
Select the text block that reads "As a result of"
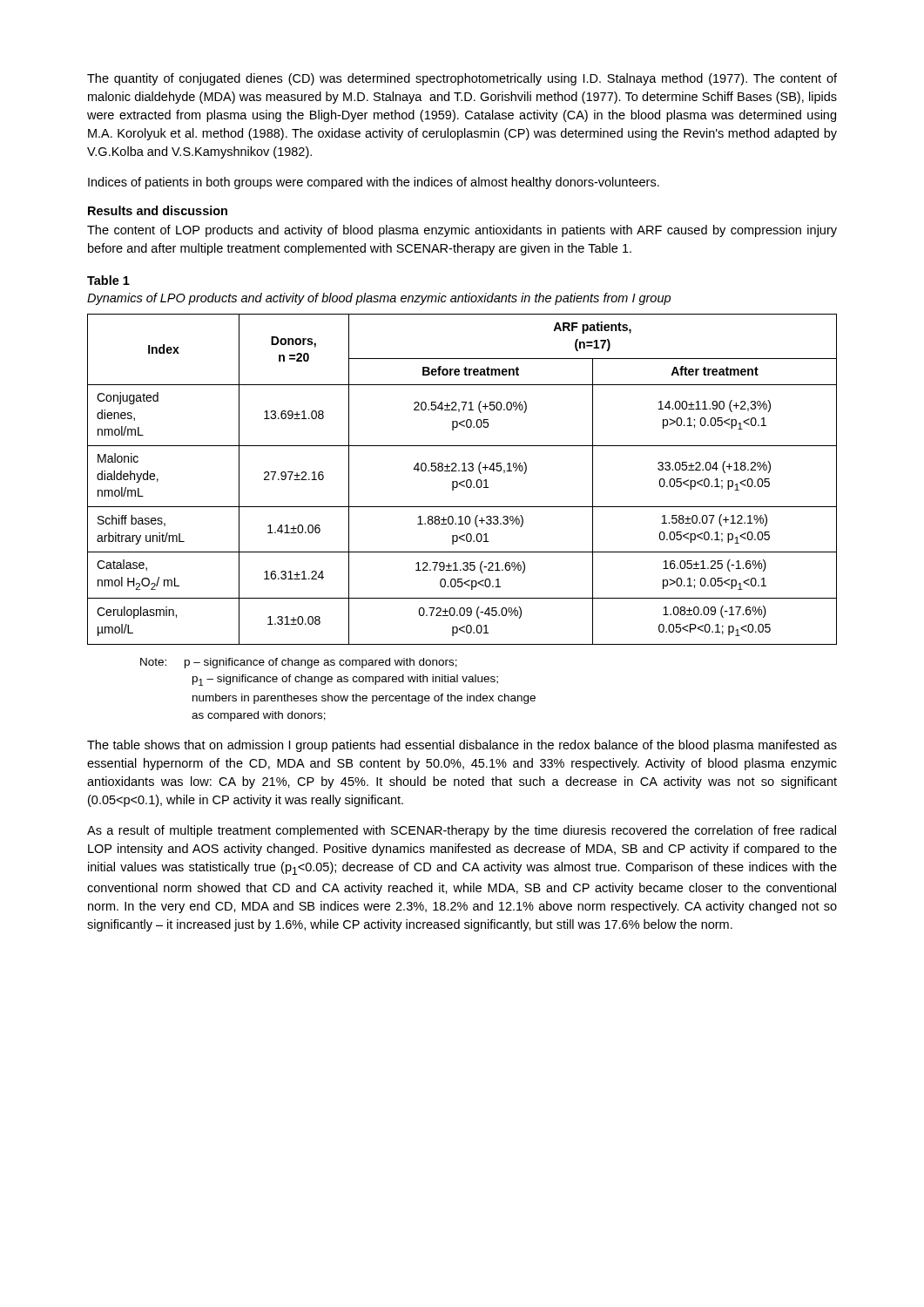(x=462, y=877)
